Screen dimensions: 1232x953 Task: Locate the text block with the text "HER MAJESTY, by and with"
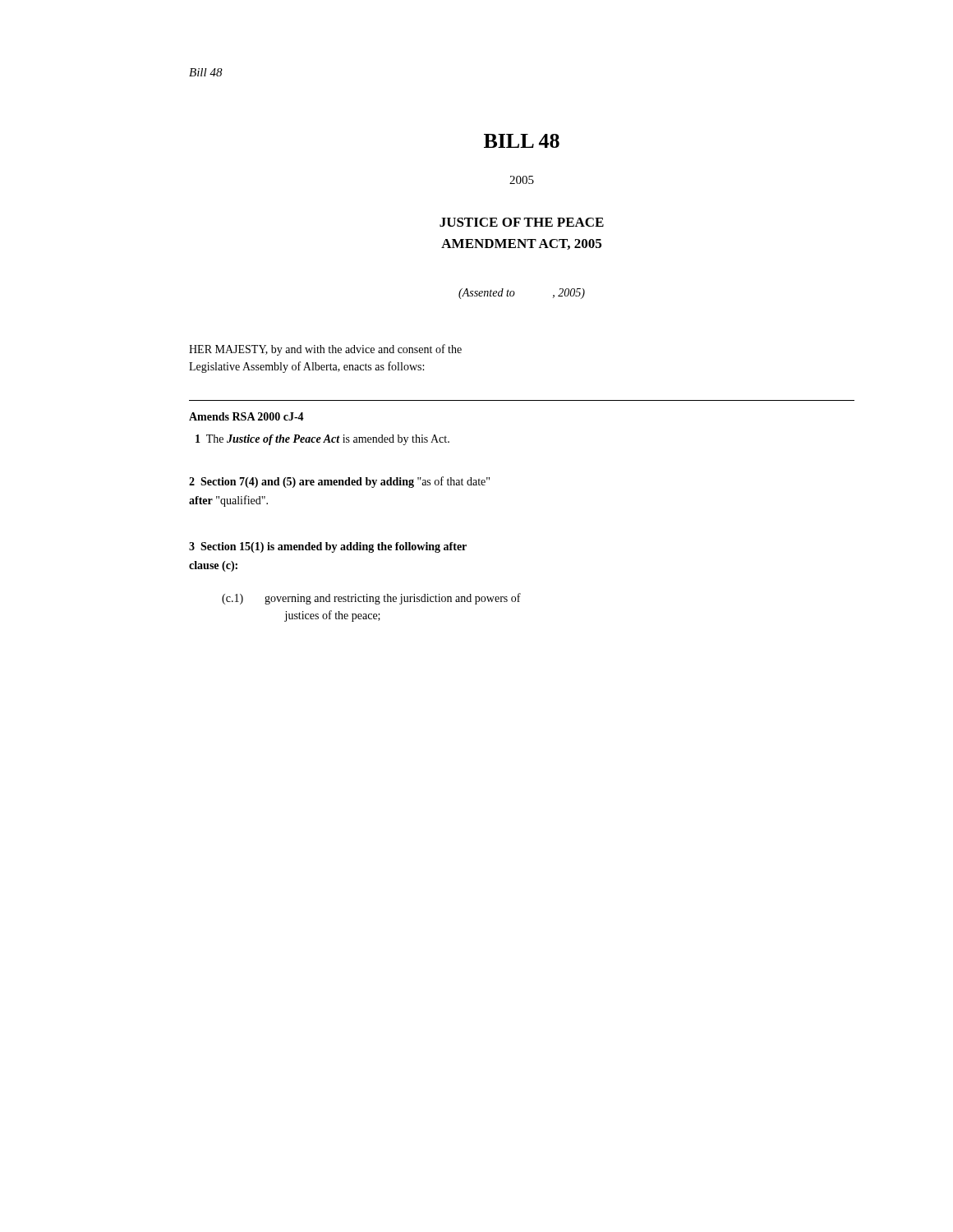point(325,358)
